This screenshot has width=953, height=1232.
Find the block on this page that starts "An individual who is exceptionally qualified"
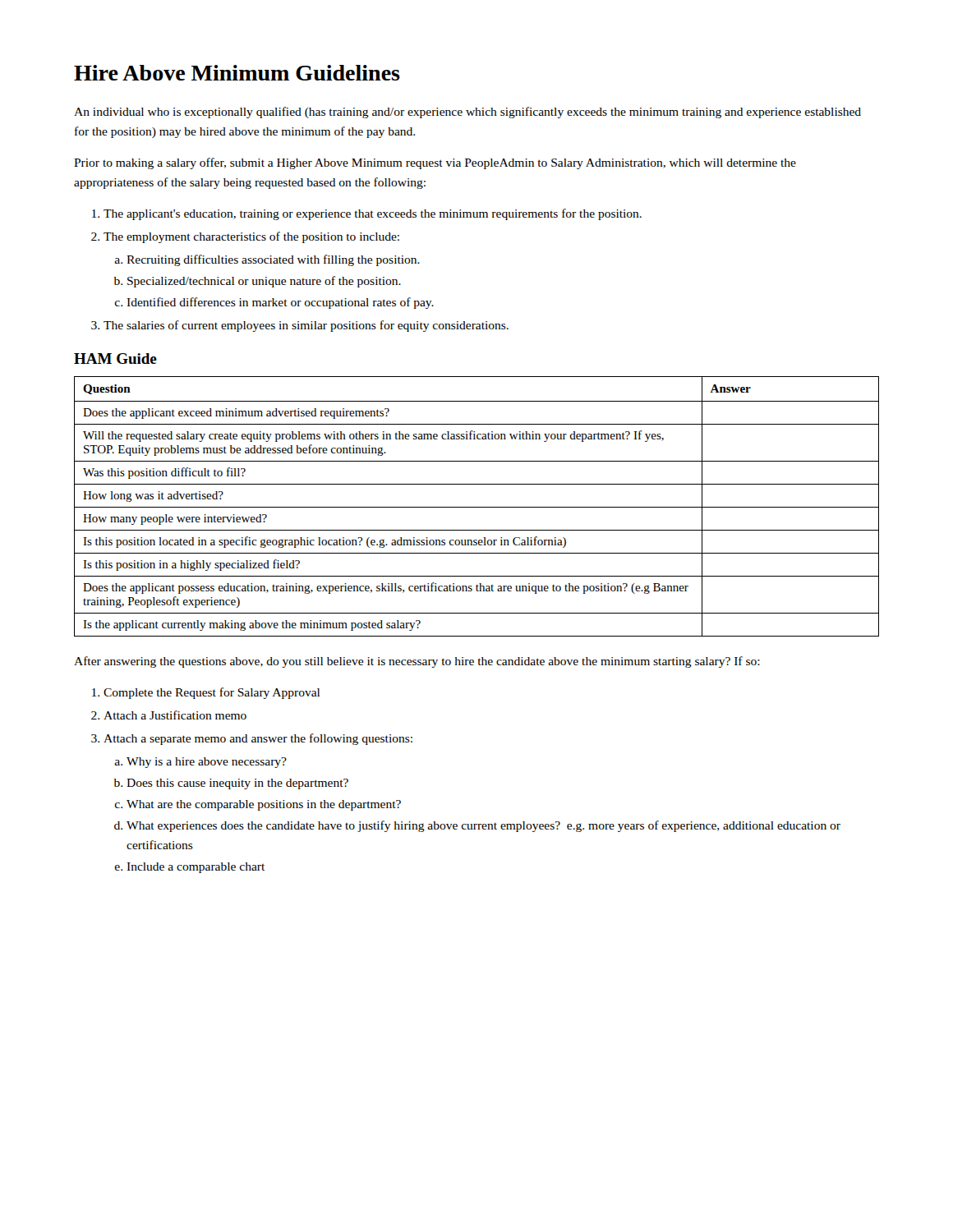click(x=468, y=121)
